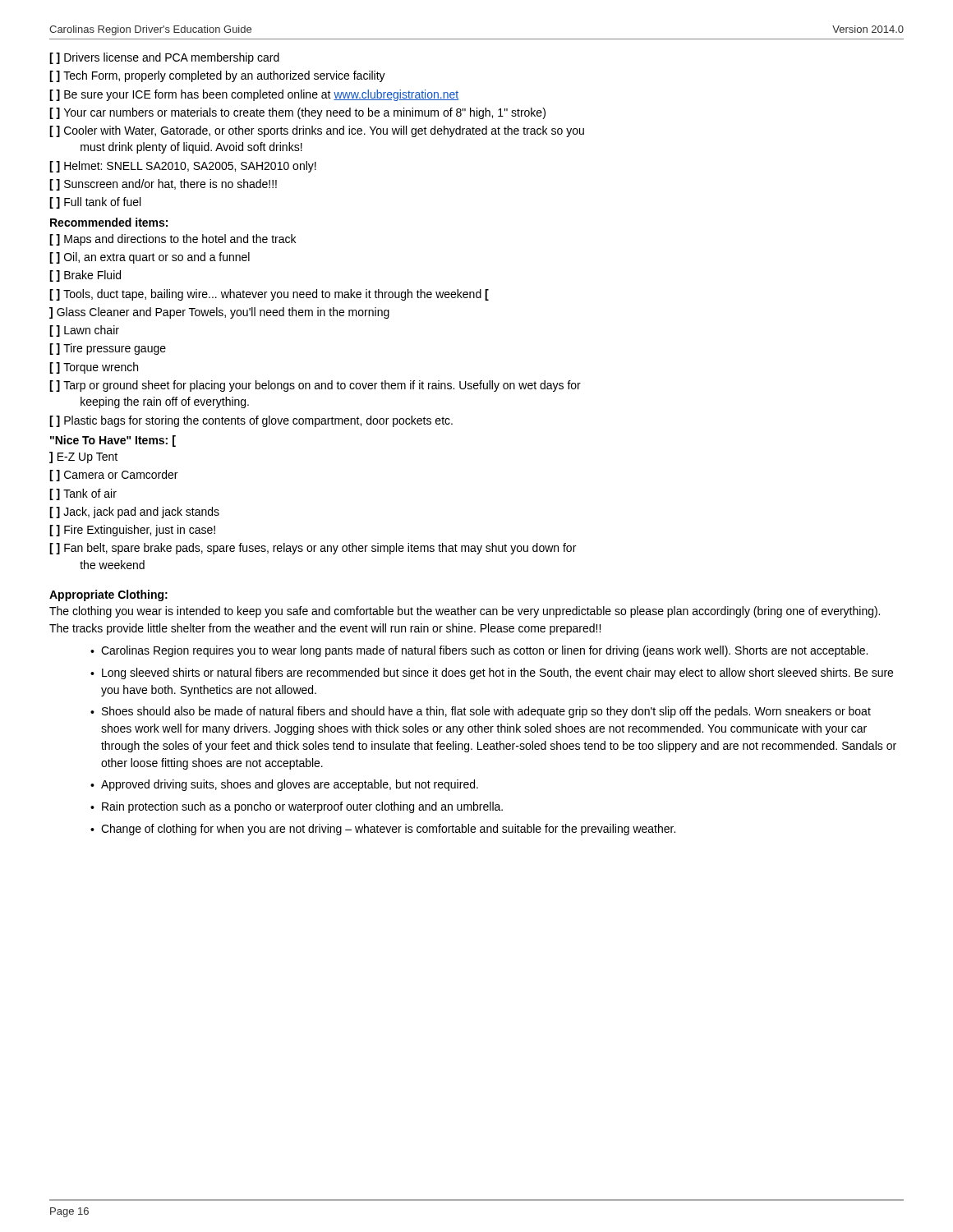953x1232 pixels.
Task: Locate the list item that reads "[ ]Drivers license and PCA membership"
Action: coord(164,58)
